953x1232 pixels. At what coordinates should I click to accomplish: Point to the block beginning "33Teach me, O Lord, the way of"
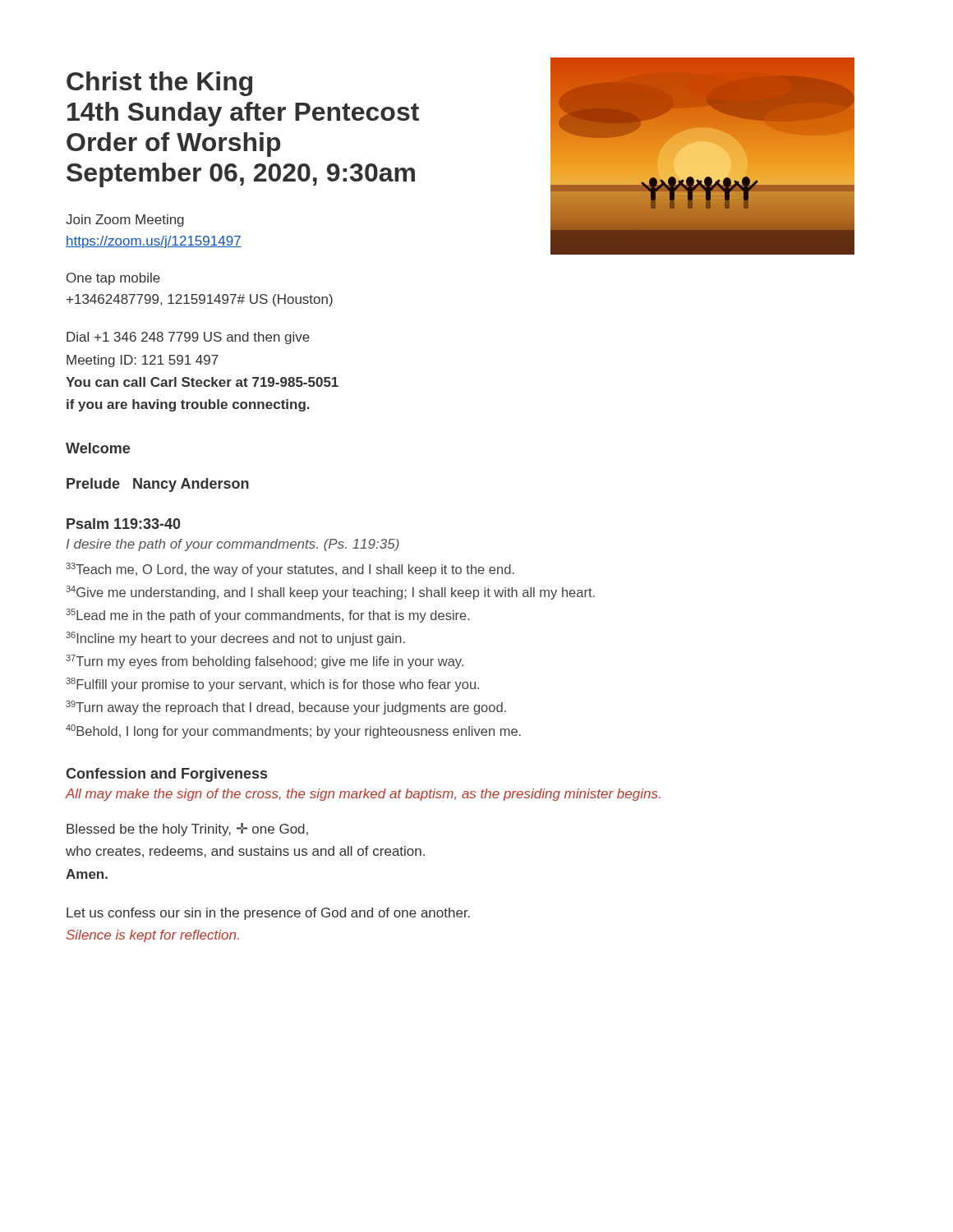click(x=290, y=570)
